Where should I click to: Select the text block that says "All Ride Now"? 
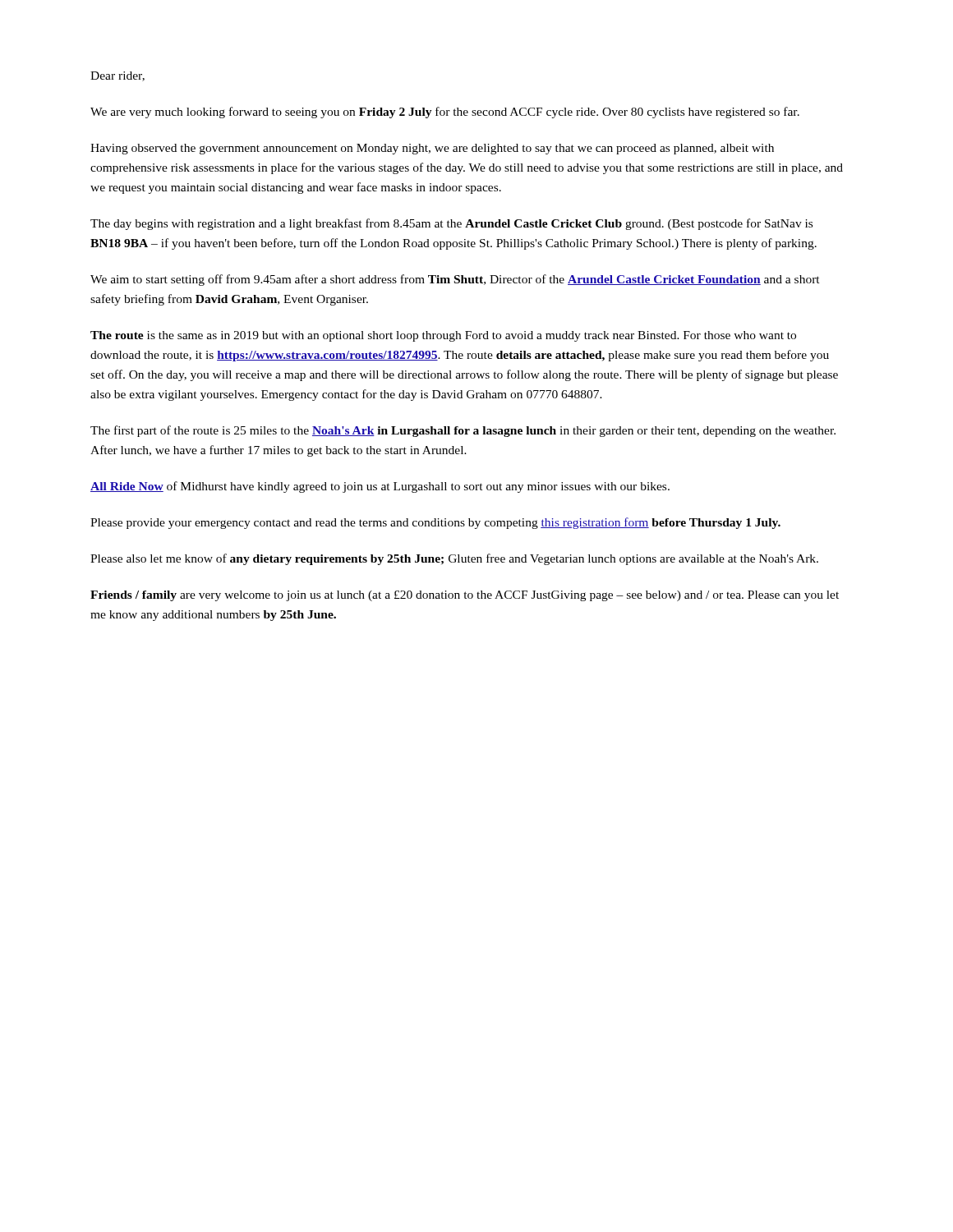pyautogui.click(x=380, y=486)
